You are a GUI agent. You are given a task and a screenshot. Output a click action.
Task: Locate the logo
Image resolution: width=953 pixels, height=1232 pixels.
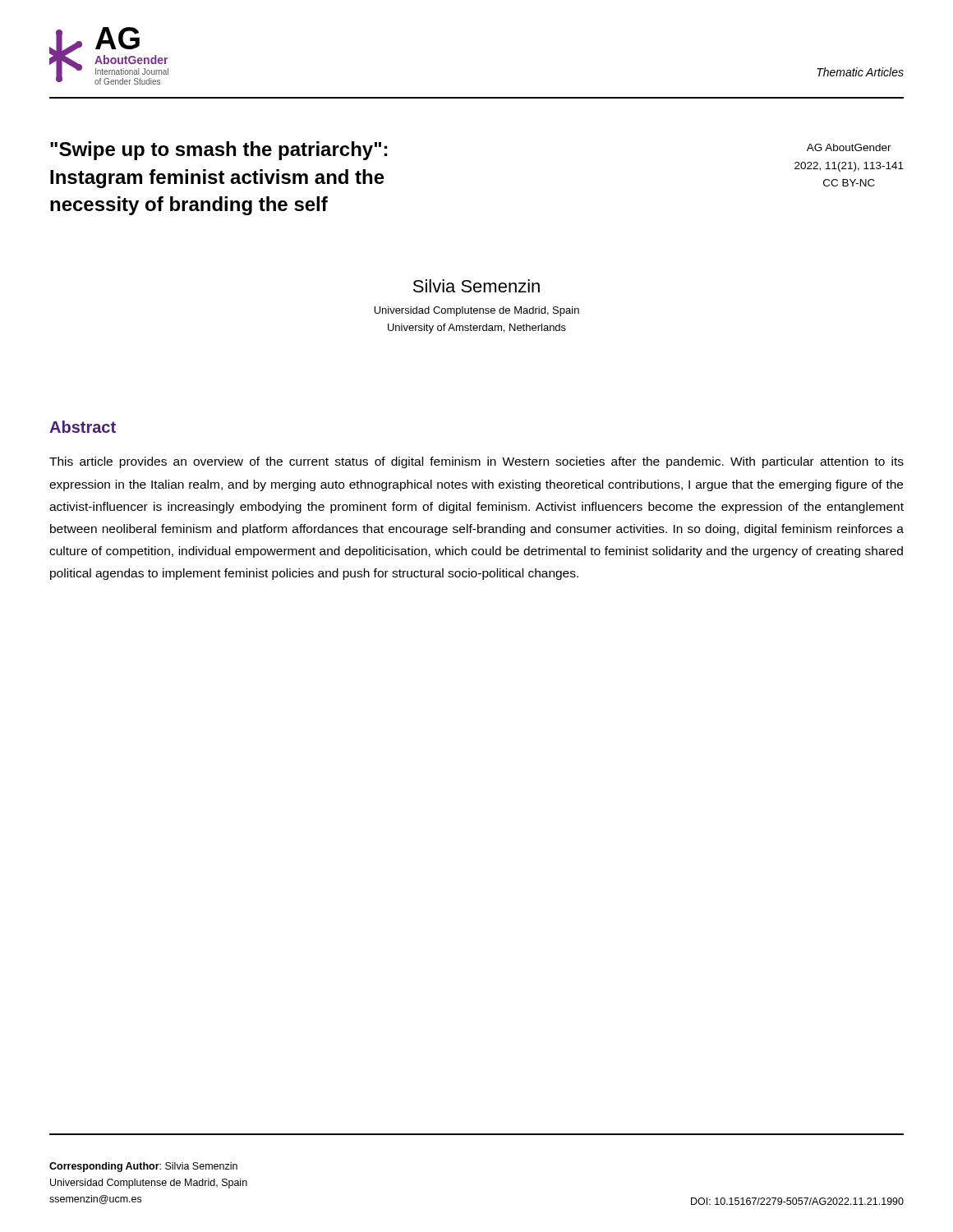[x=127, y=58]
